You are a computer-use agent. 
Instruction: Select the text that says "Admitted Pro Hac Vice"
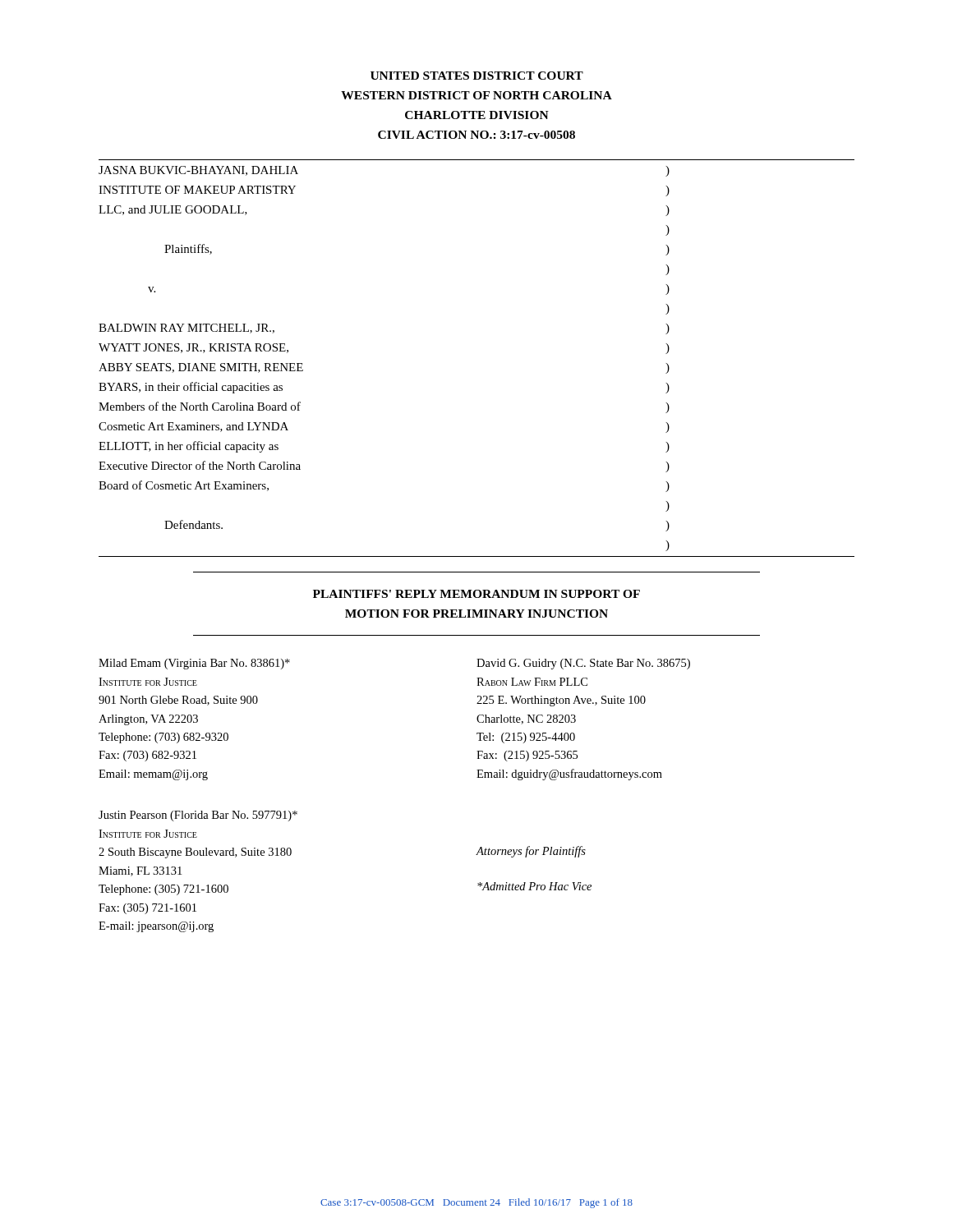[534, 886]
